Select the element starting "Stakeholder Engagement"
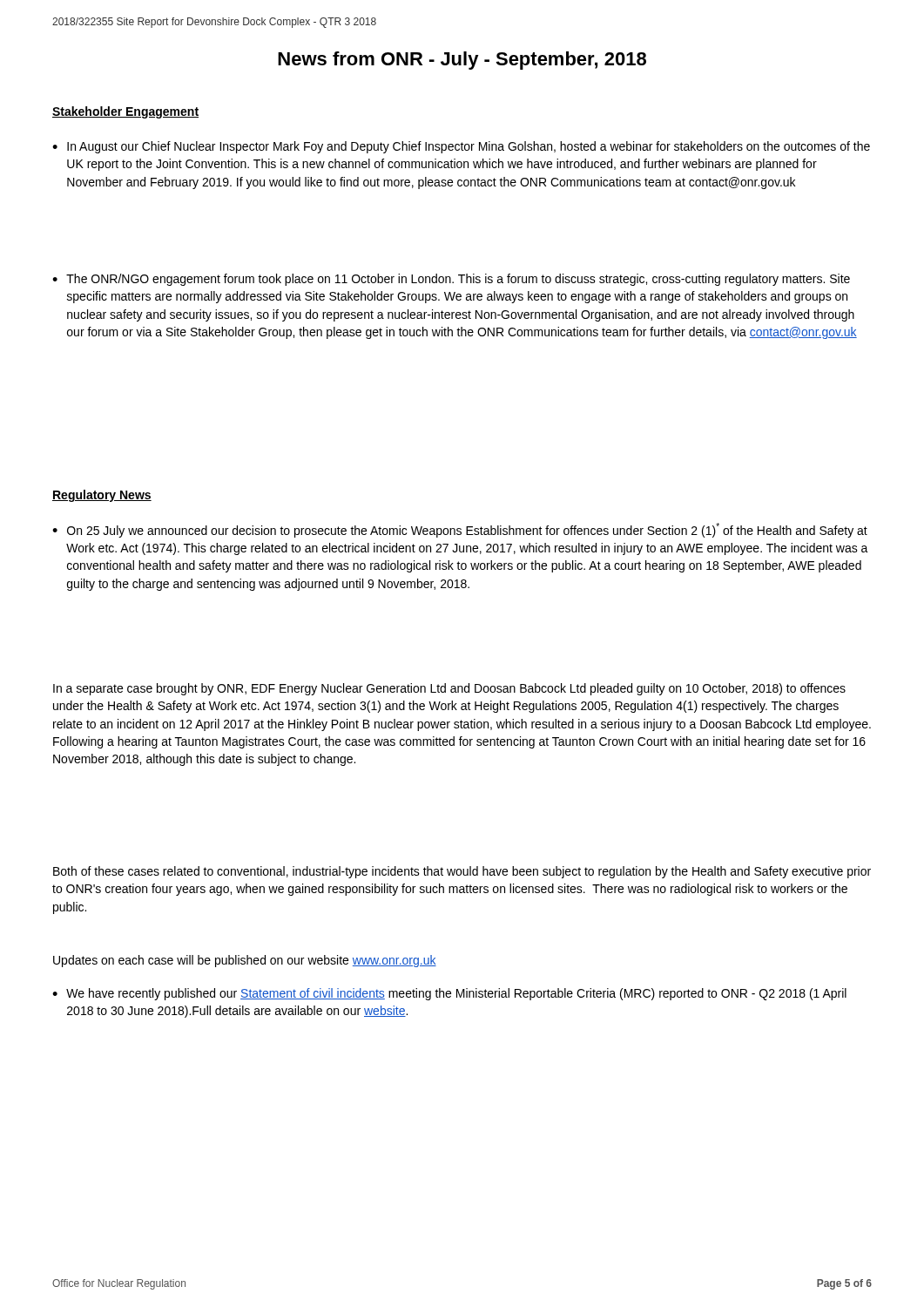The height and width of the screenshot is (1307, 924). click(x=125, y=112)
